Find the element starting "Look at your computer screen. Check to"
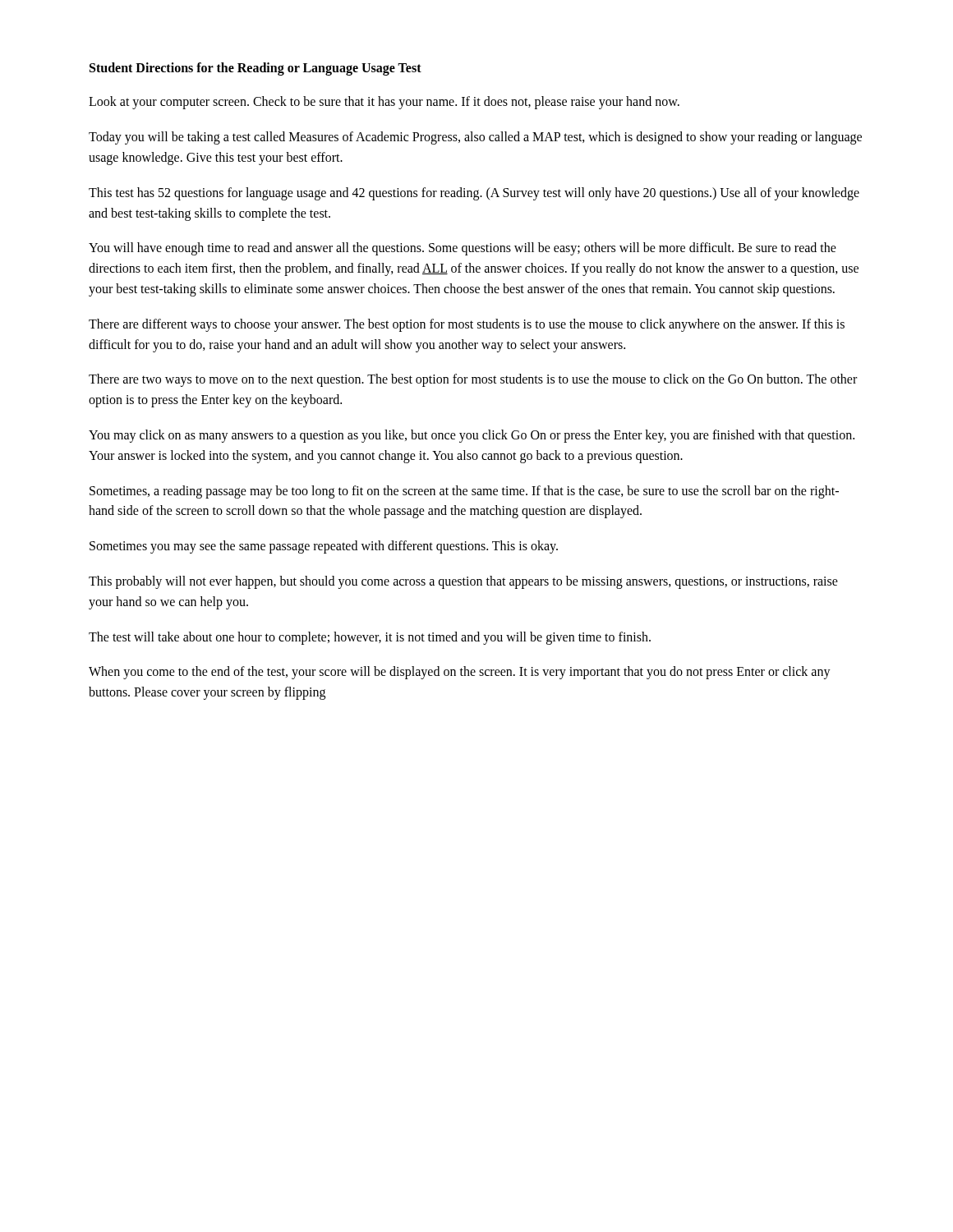The height and width of the screenshot is (1232, 953). pos(384,102)
